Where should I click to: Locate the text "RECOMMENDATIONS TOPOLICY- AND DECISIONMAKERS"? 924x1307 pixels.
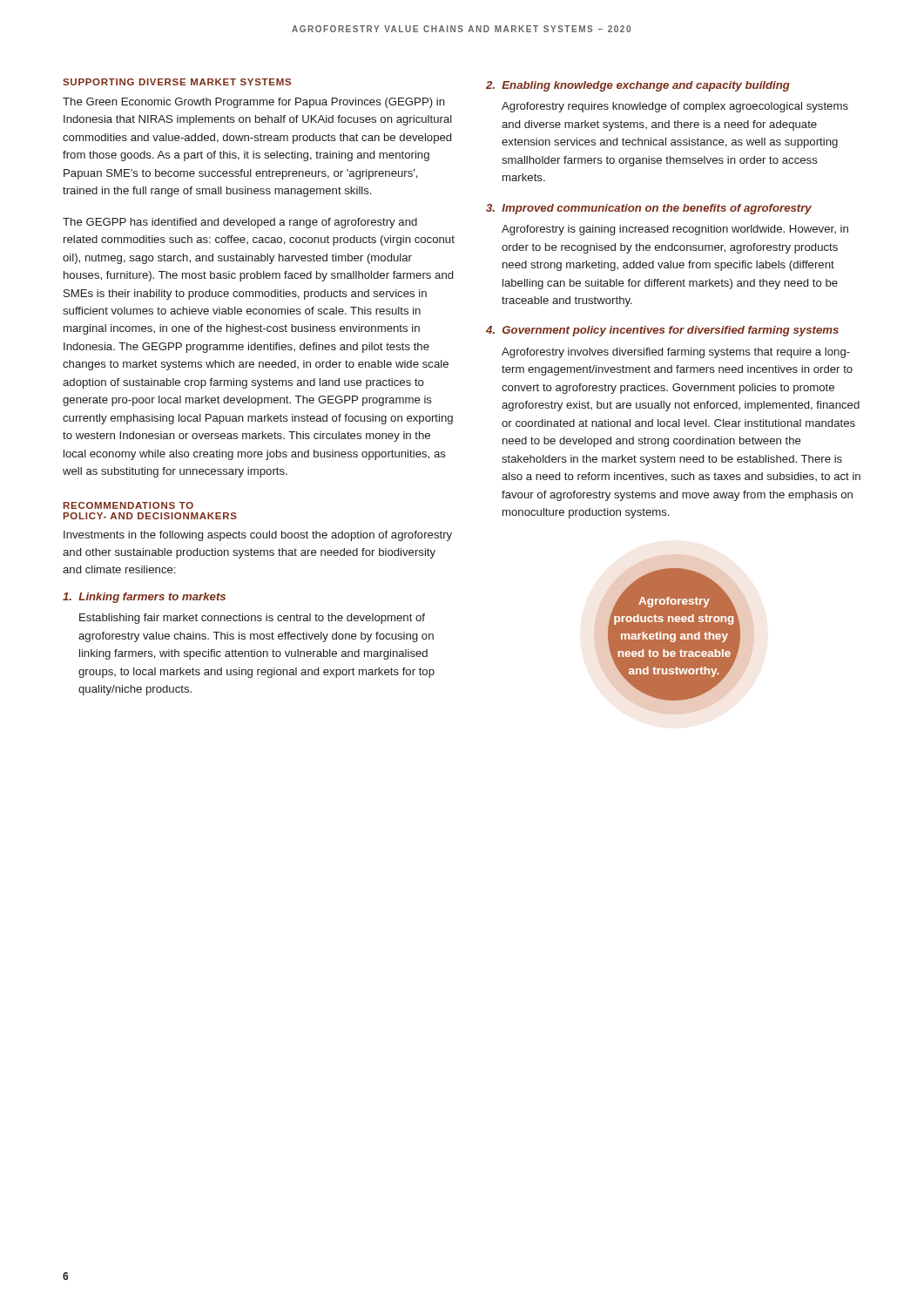(x=150, y=510)
